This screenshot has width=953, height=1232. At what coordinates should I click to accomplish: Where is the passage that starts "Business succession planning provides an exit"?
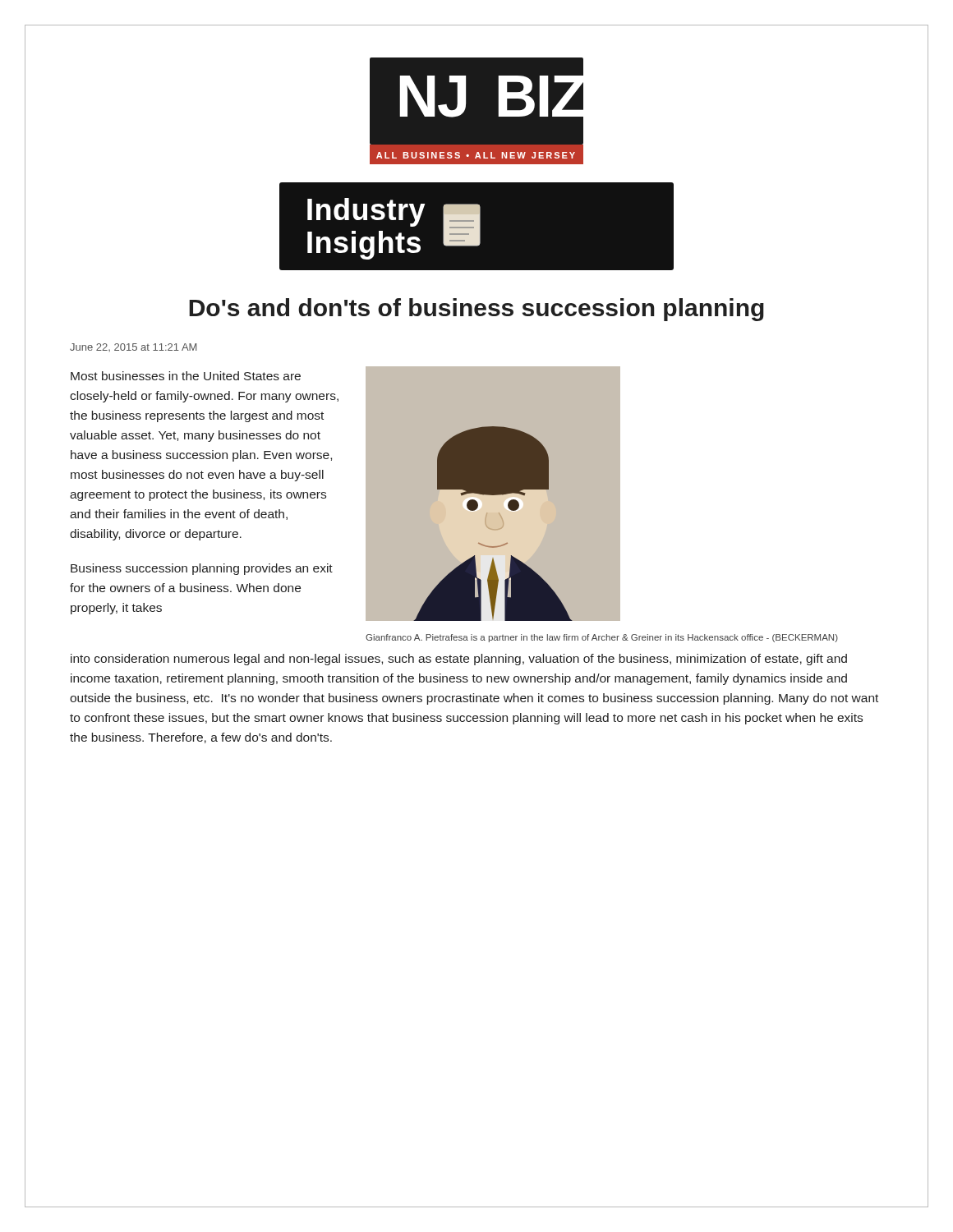[201, 588]
